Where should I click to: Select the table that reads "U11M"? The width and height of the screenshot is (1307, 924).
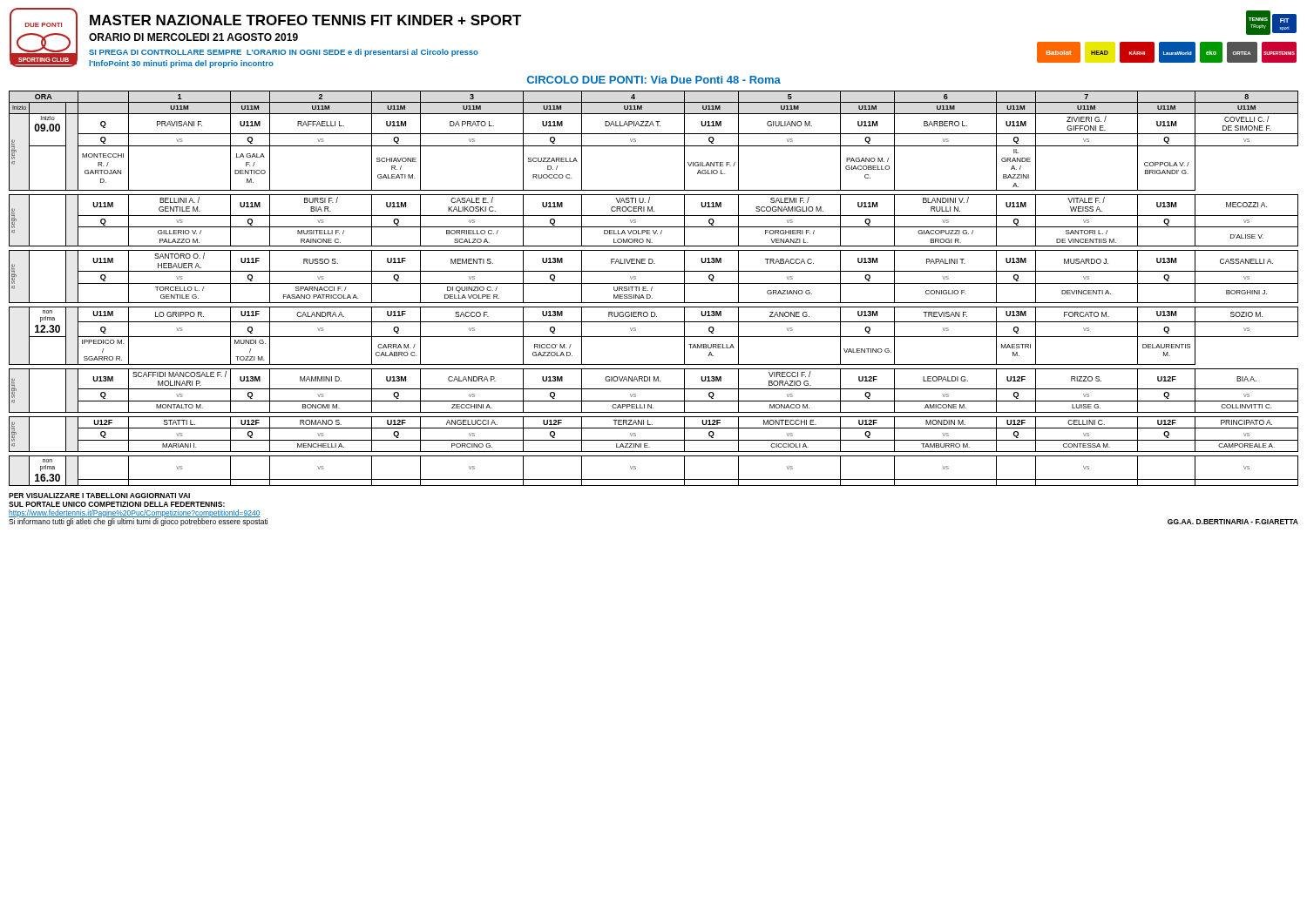pos(654,288)
